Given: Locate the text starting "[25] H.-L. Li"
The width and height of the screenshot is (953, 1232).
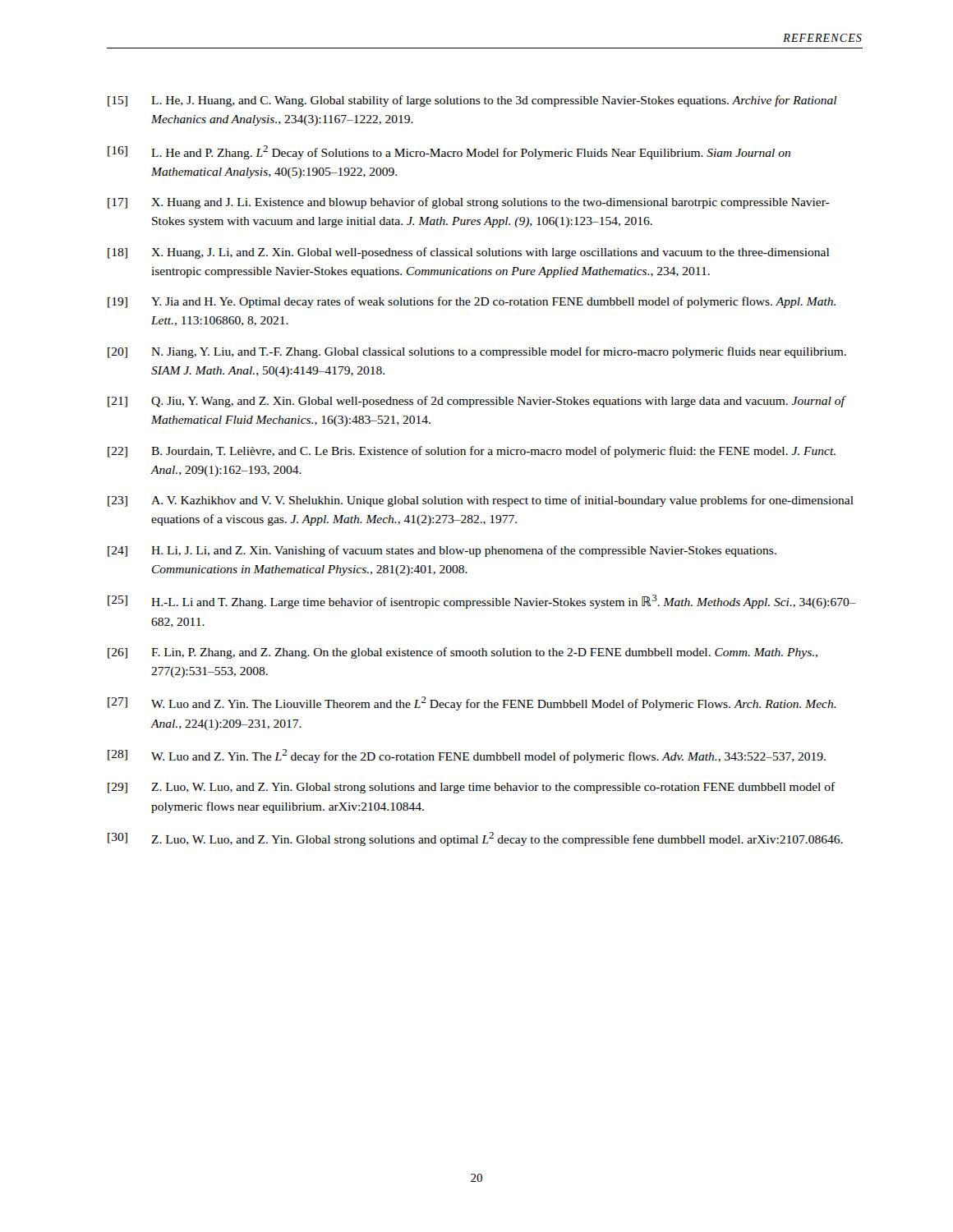Looking at the screenshot, I should click(485, 610).
